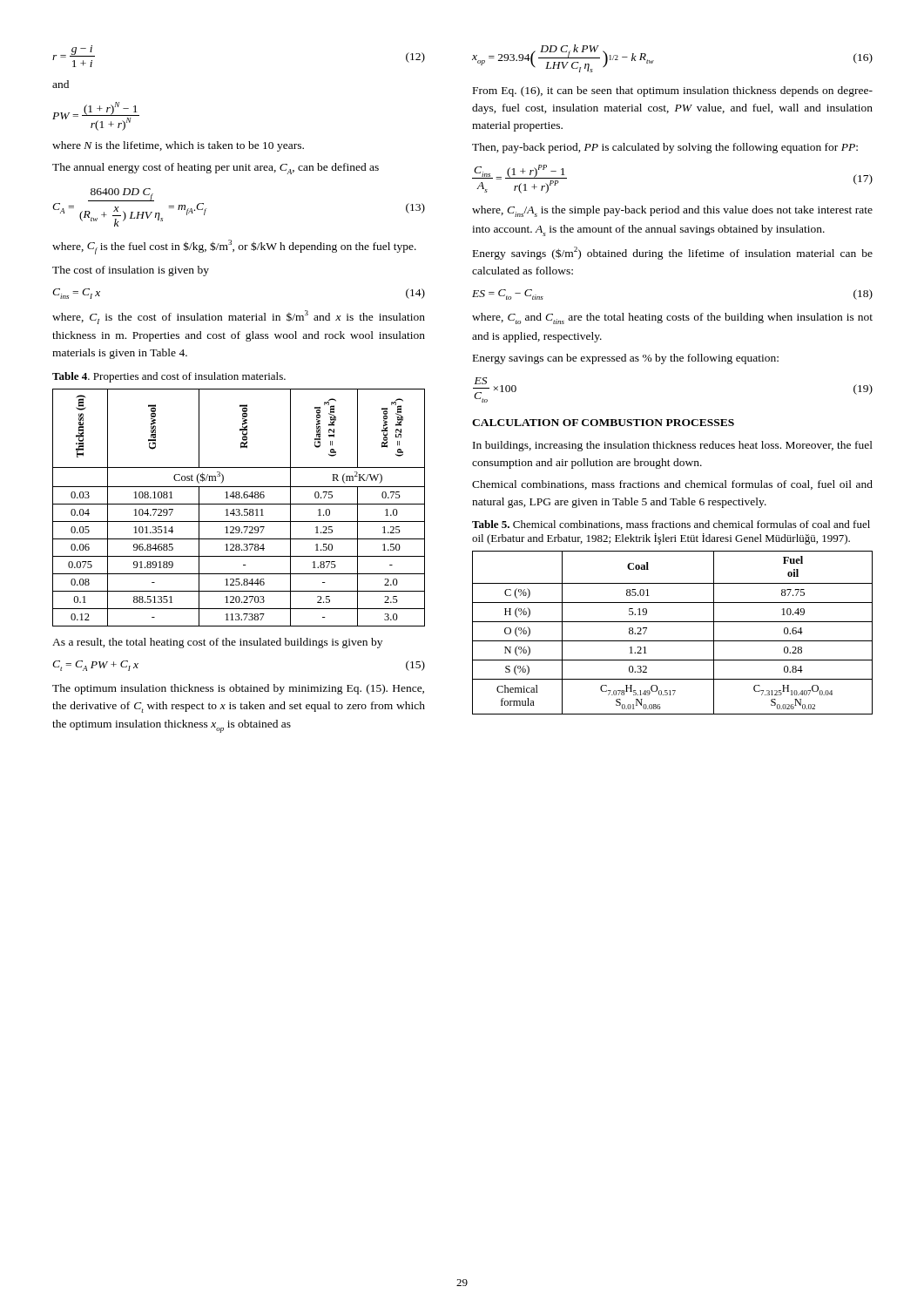Click on the caption with the text "Table 4. Properties"
The width and height of the screenshot is (924, 1307).
pos(169,376)
